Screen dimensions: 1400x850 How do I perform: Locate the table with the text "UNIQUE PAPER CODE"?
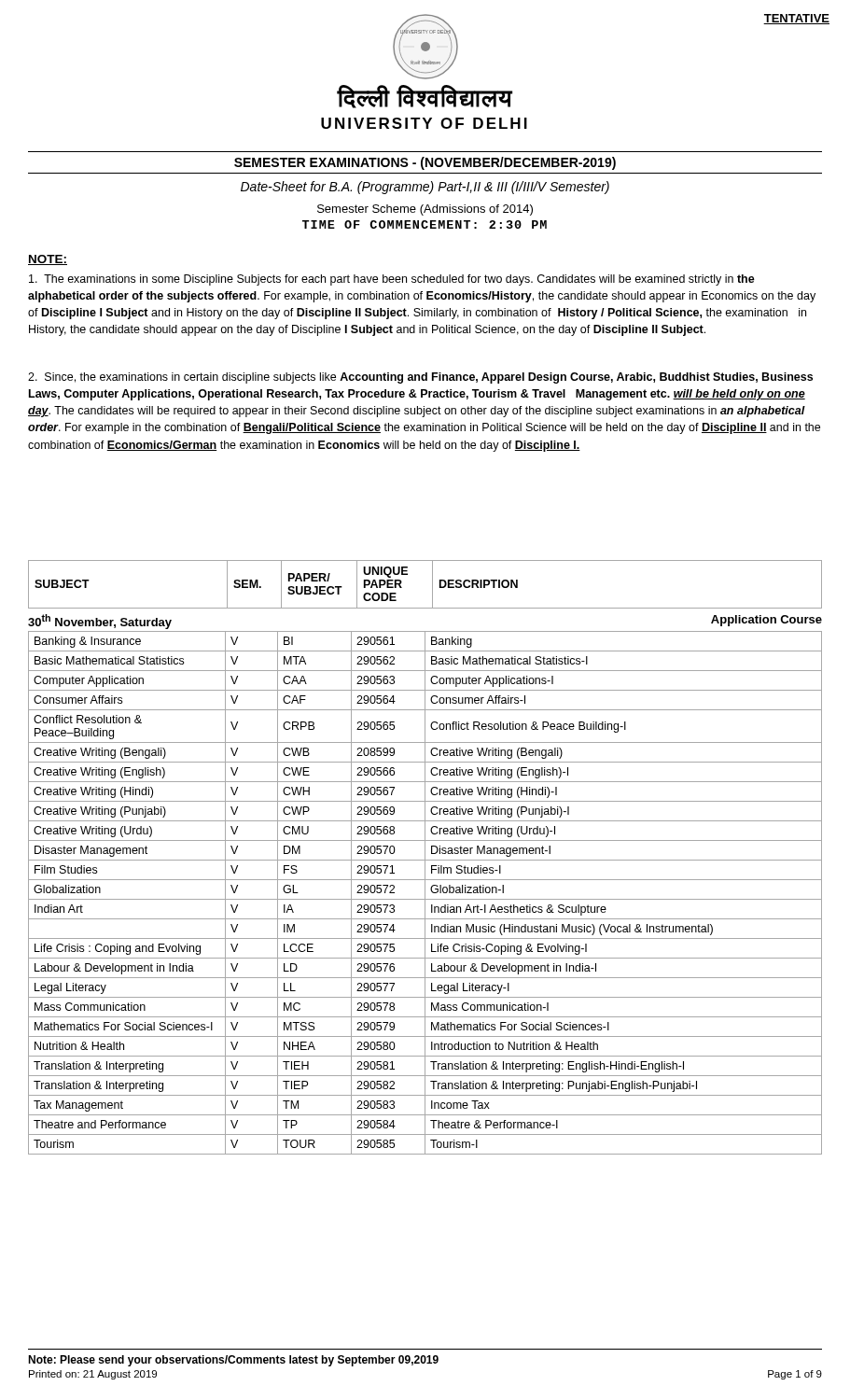click(425, 857)
